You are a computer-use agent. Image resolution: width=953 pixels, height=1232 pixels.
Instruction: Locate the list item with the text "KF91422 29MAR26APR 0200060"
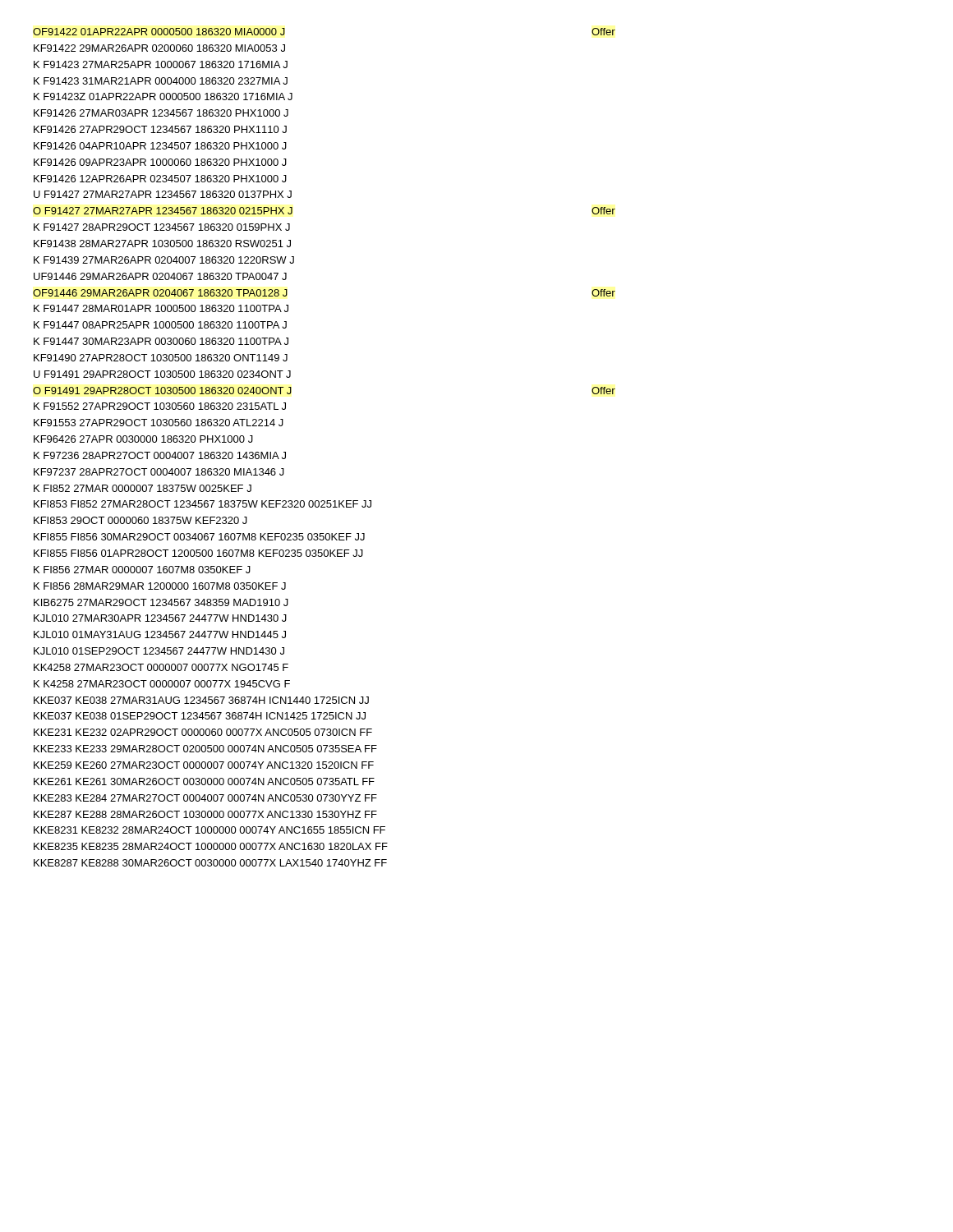[x=159, y=48]
